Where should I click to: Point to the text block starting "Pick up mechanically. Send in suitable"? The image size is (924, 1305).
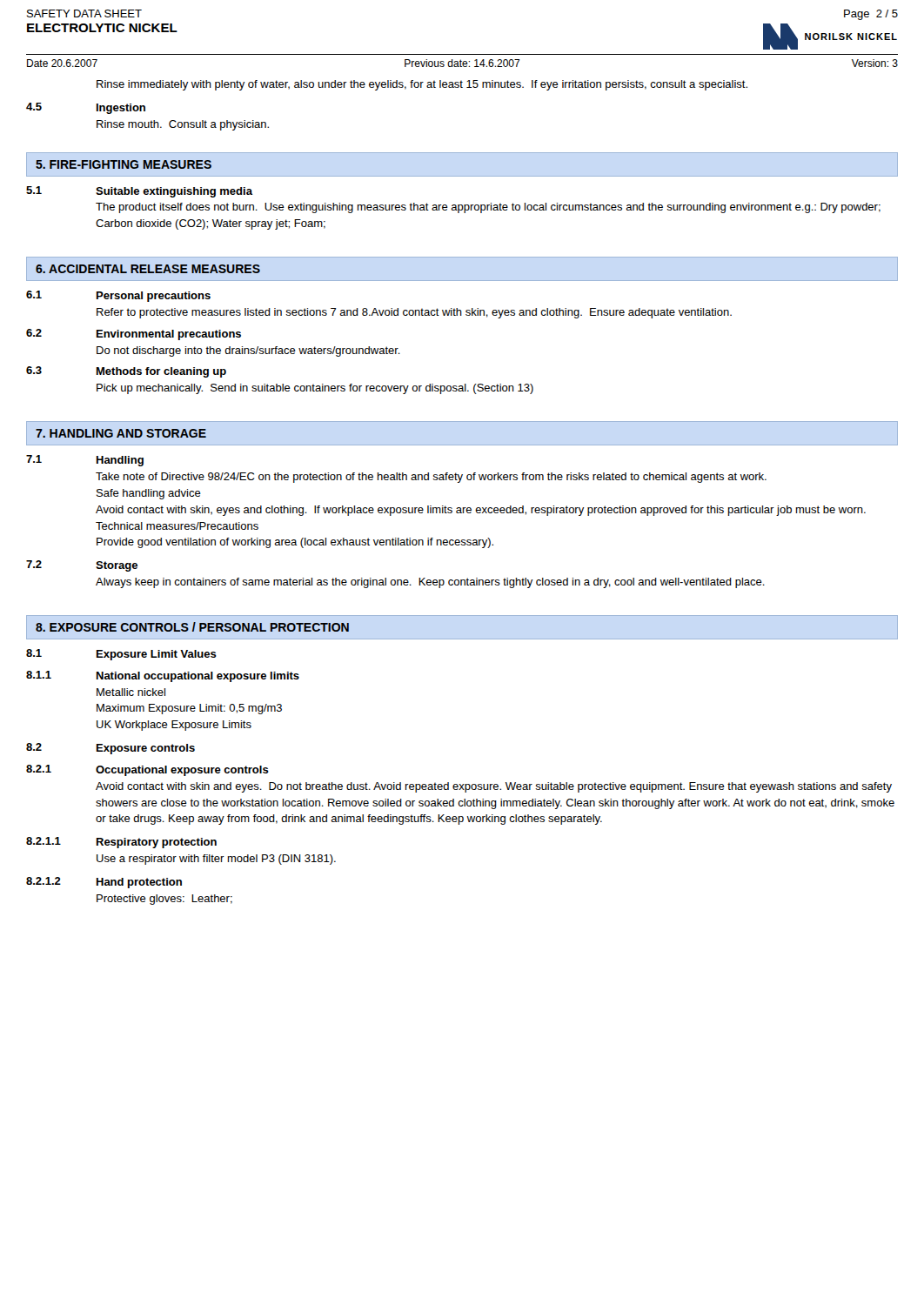coord(315,388)
